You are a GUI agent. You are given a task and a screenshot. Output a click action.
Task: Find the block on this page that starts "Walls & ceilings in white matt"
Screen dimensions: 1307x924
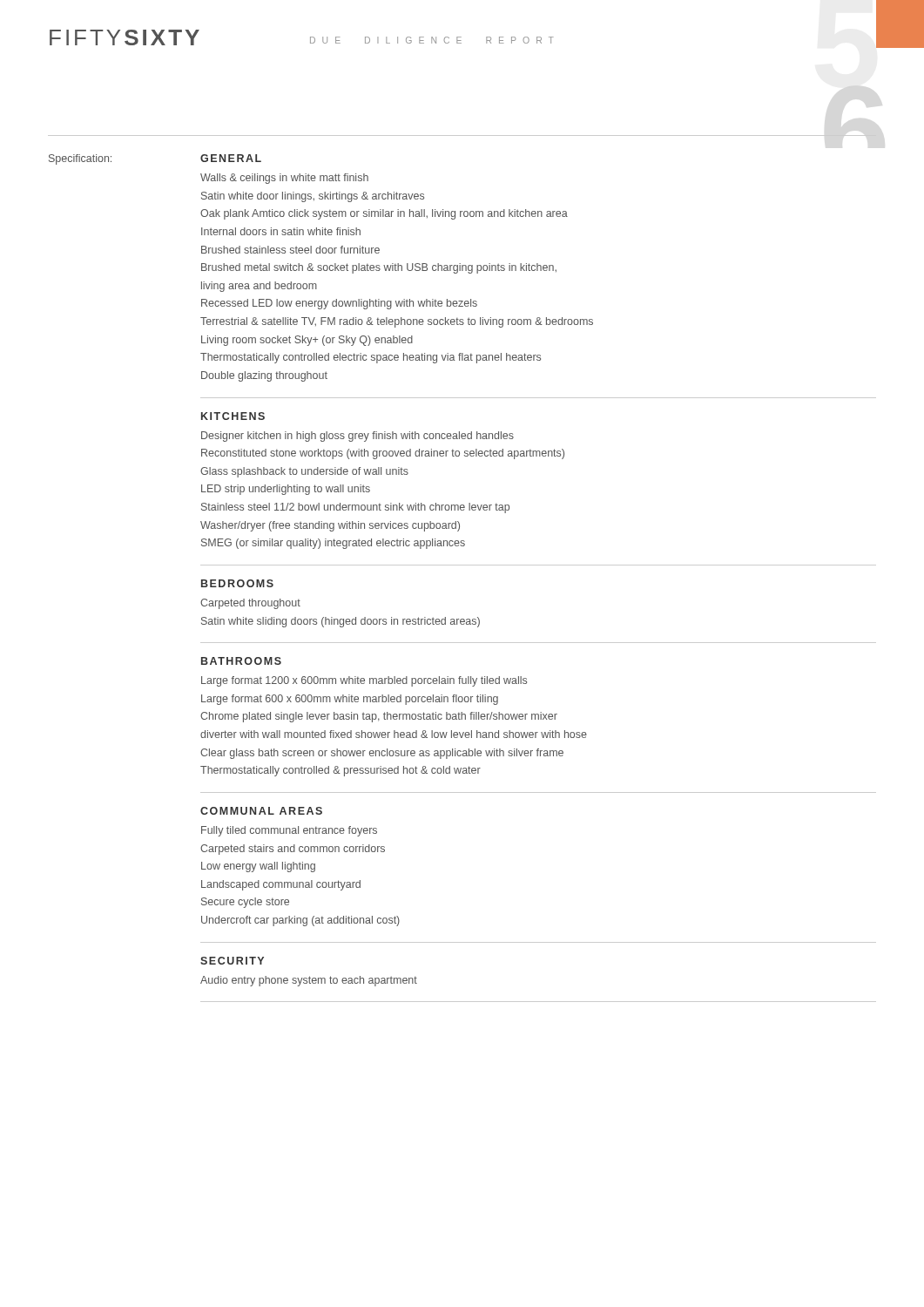(x=284, y=178)
